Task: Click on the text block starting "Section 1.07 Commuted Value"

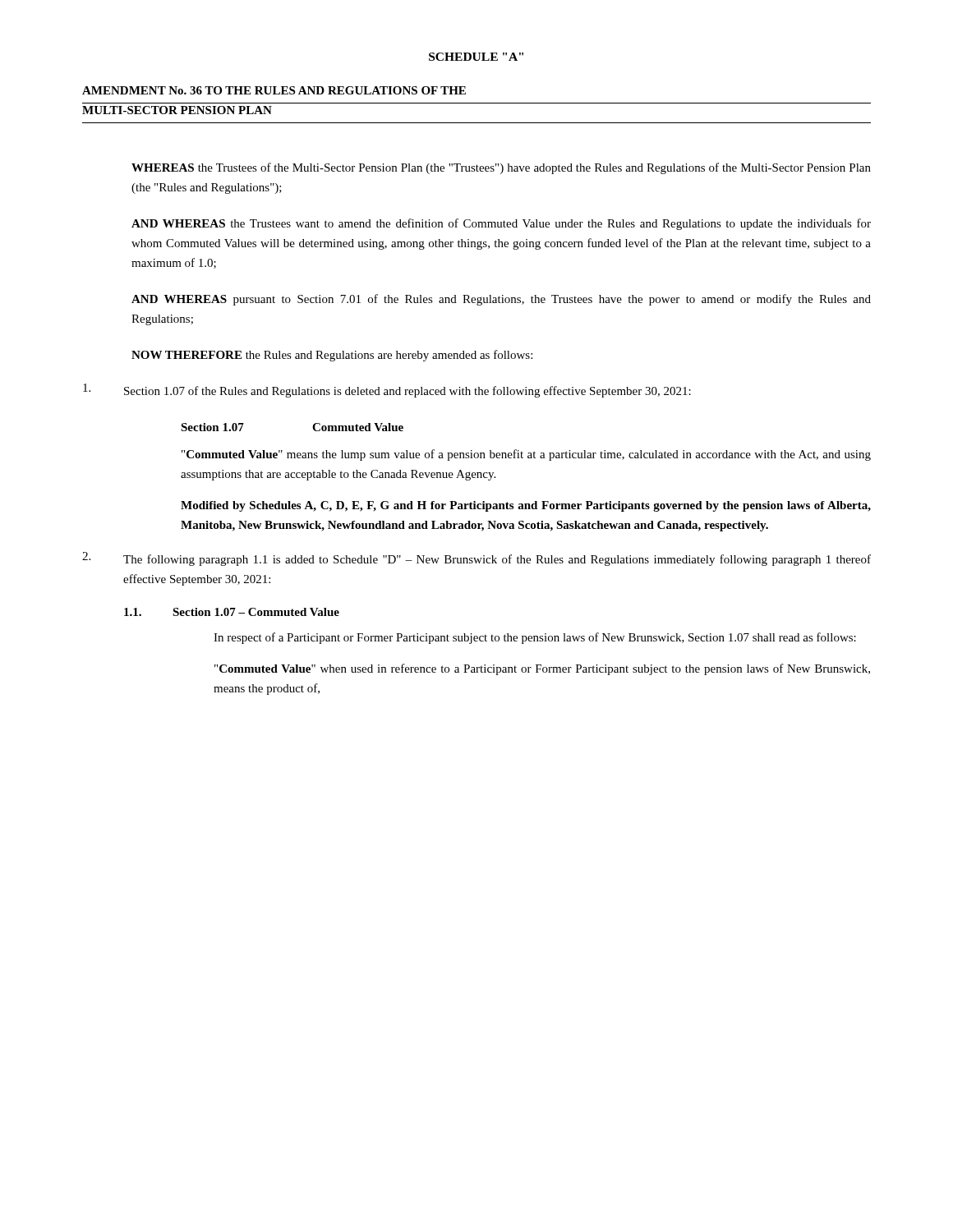Action: click(208, 427)
